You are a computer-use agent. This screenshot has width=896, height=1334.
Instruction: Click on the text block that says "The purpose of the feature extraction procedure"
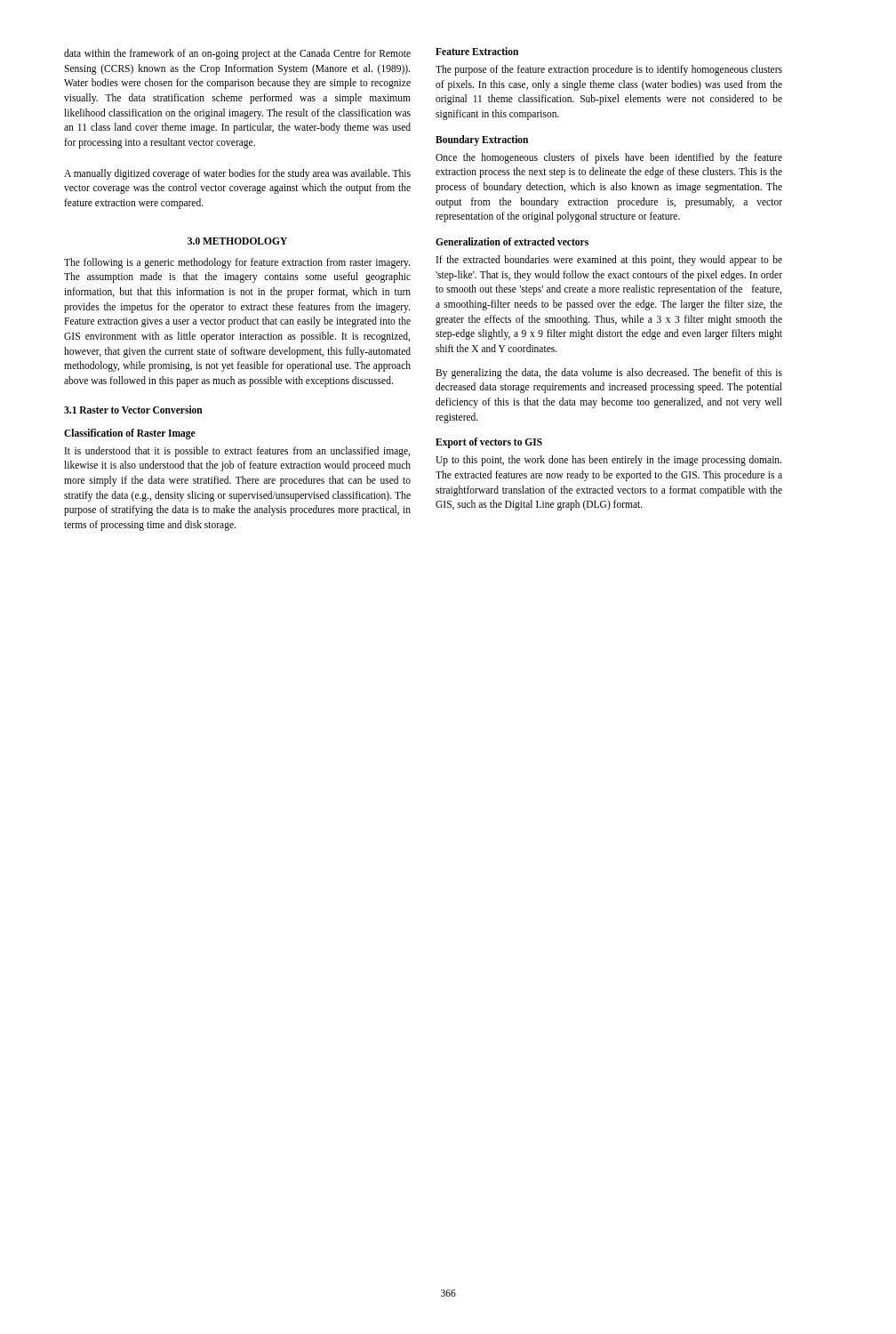(609, 92)
